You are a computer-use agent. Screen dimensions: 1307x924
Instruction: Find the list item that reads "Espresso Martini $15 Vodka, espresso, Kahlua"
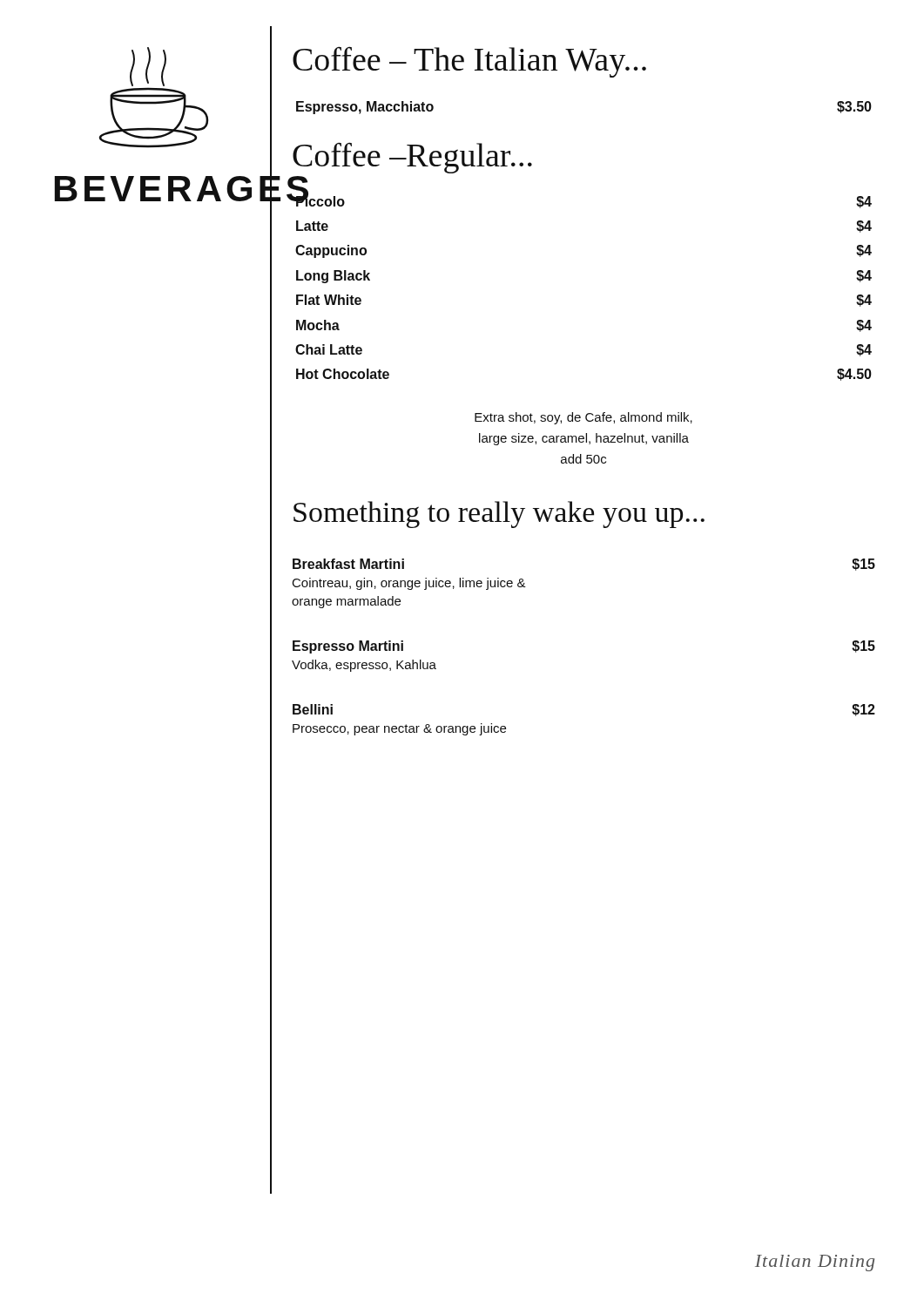click(x=349, y=647)
